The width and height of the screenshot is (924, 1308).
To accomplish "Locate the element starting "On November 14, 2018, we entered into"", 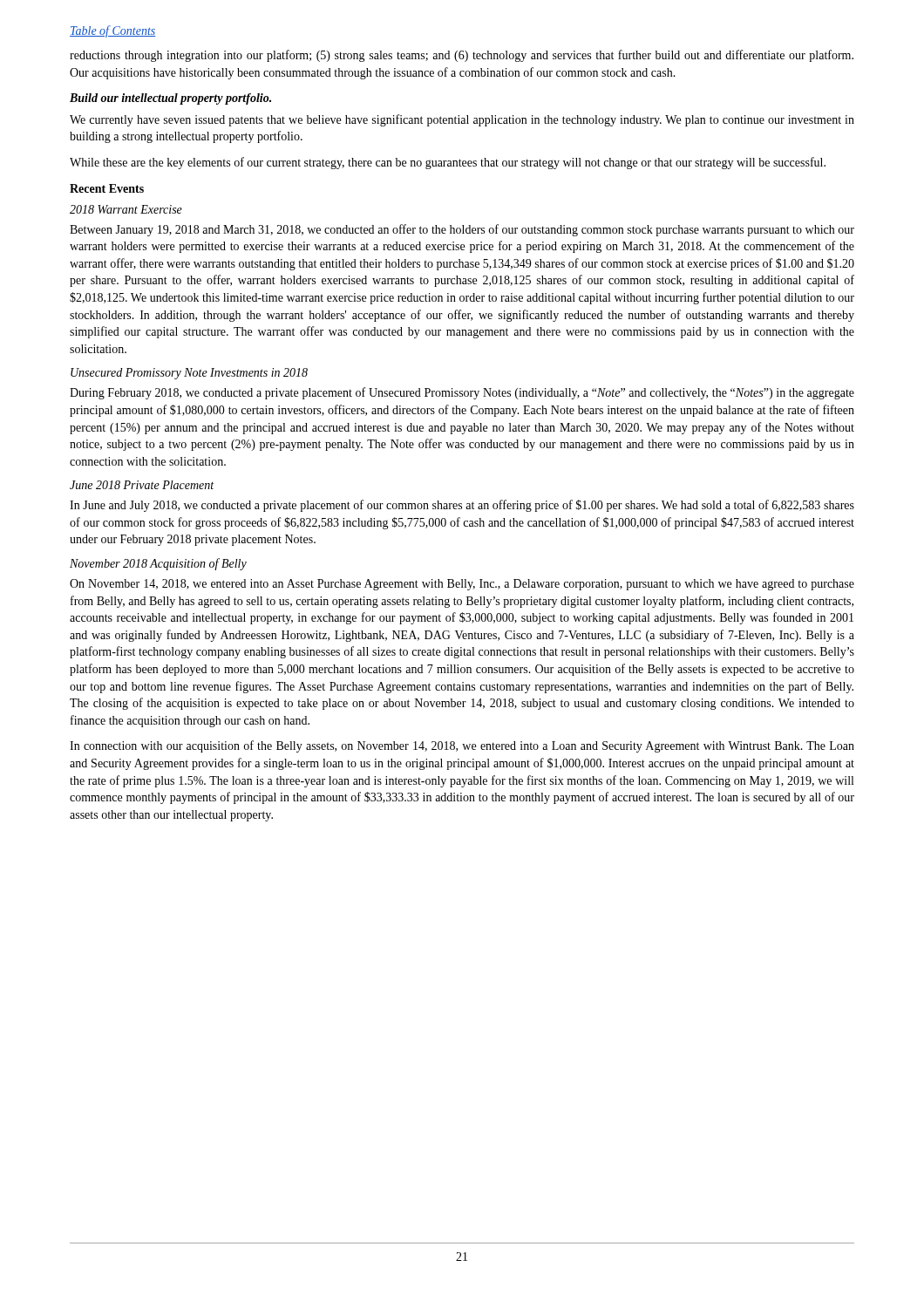I will 462,700.
